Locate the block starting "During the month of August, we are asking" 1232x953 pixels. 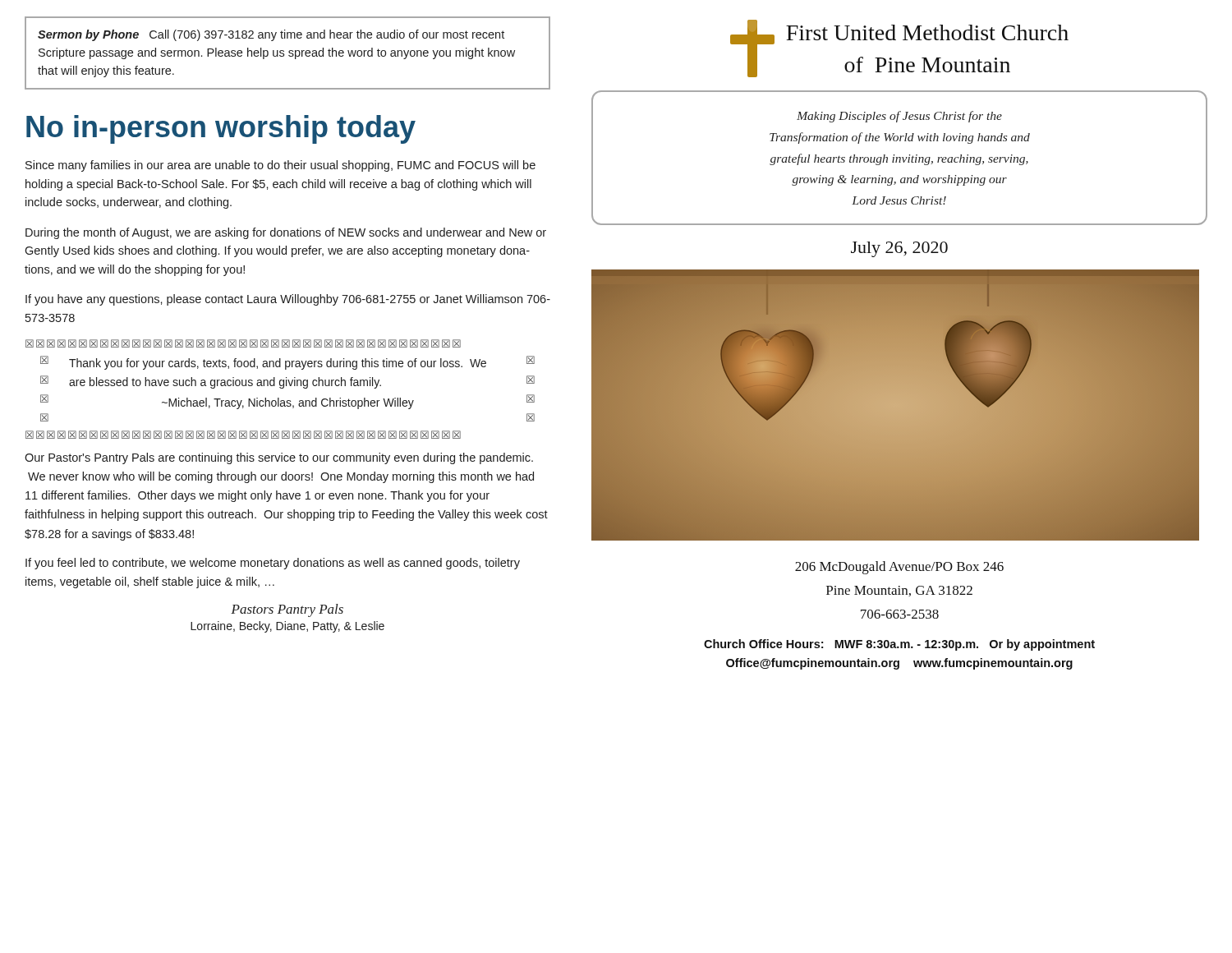285,251
